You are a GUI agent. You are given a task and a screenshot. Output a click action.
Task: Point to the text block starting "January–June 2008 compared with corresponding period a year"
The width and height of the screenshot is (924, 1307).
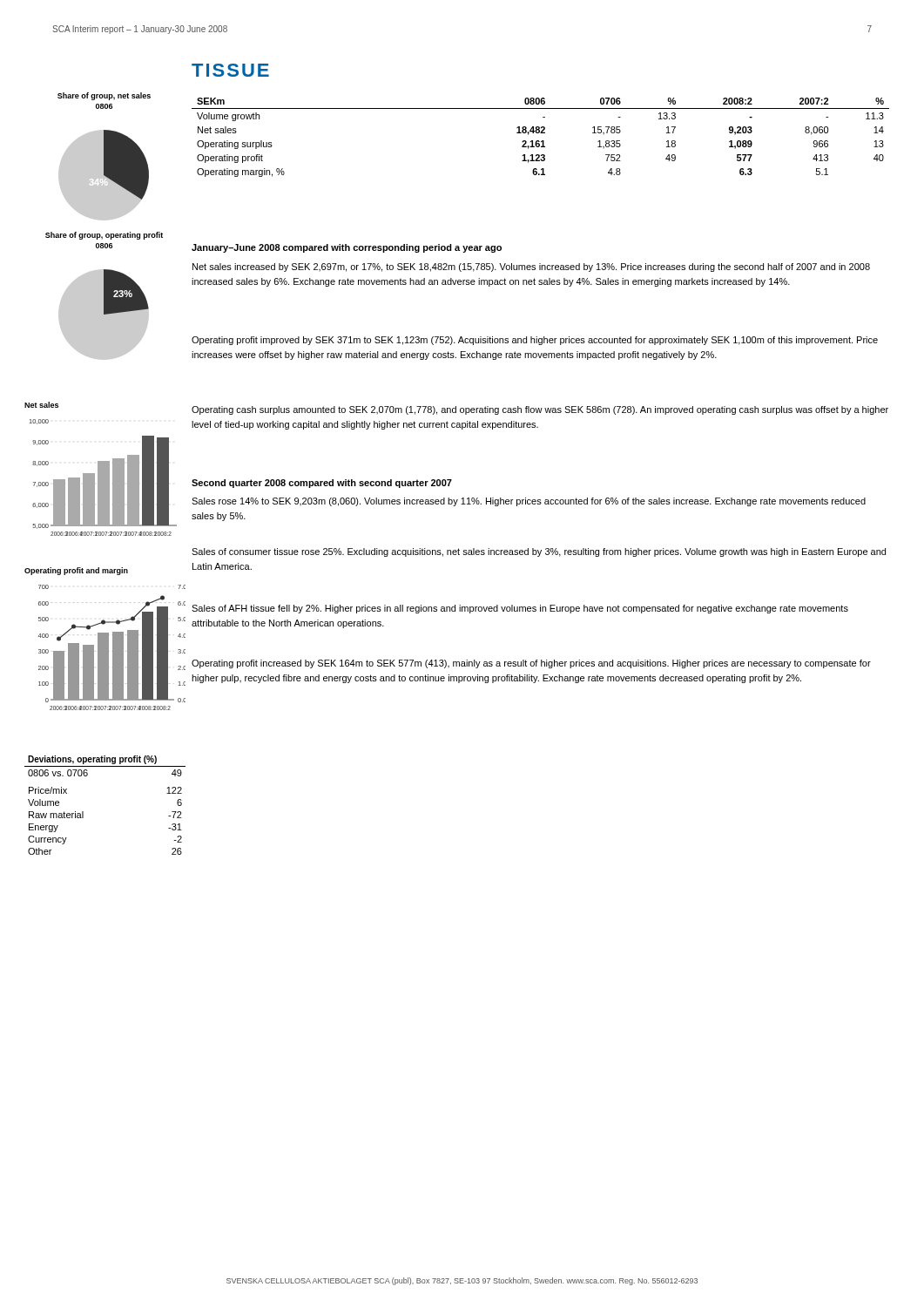tap(347, 247)
